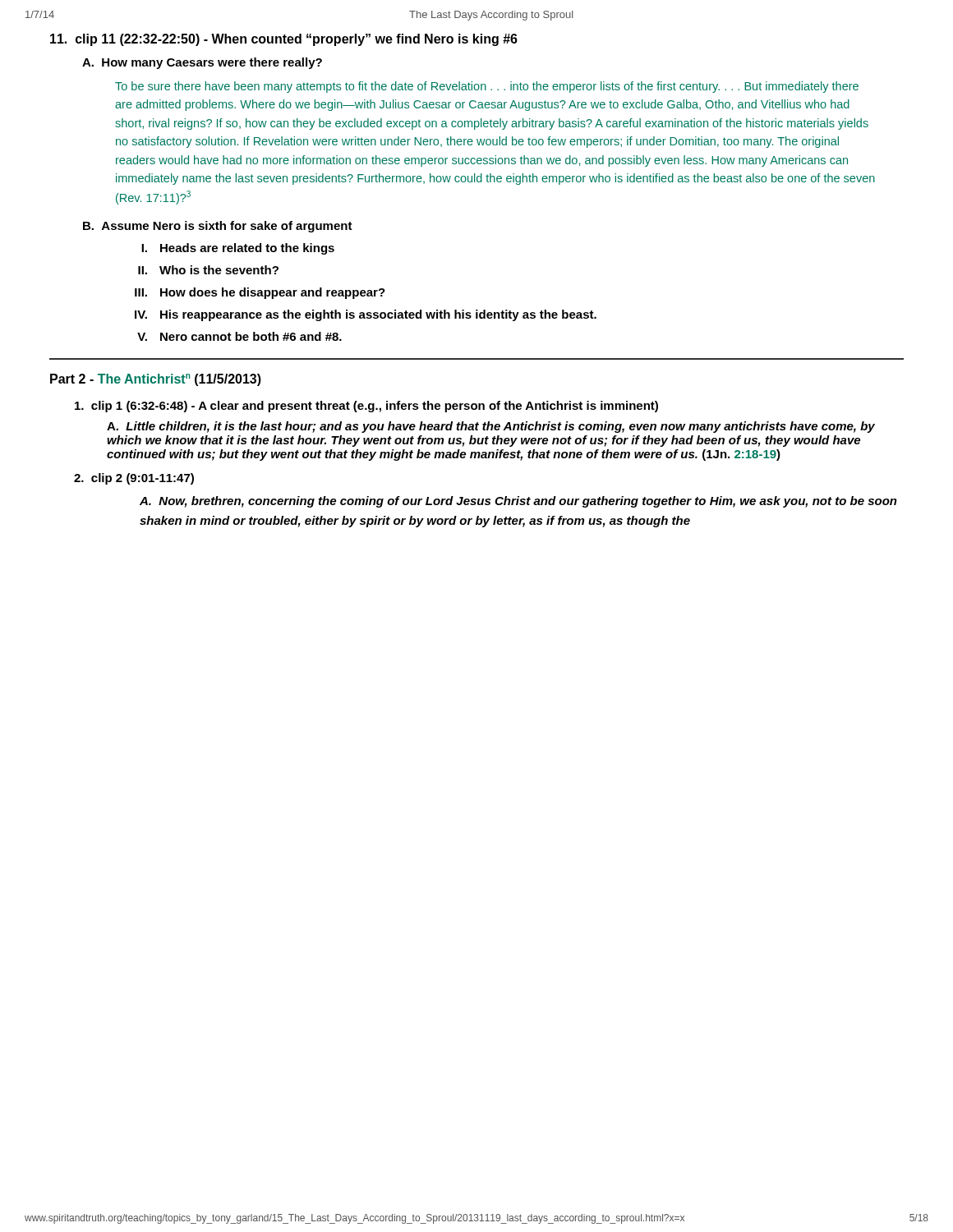
Task: Find the list item that says "11. clip 11 (22:32-22:50) -"
Action: tap(476, 39)
